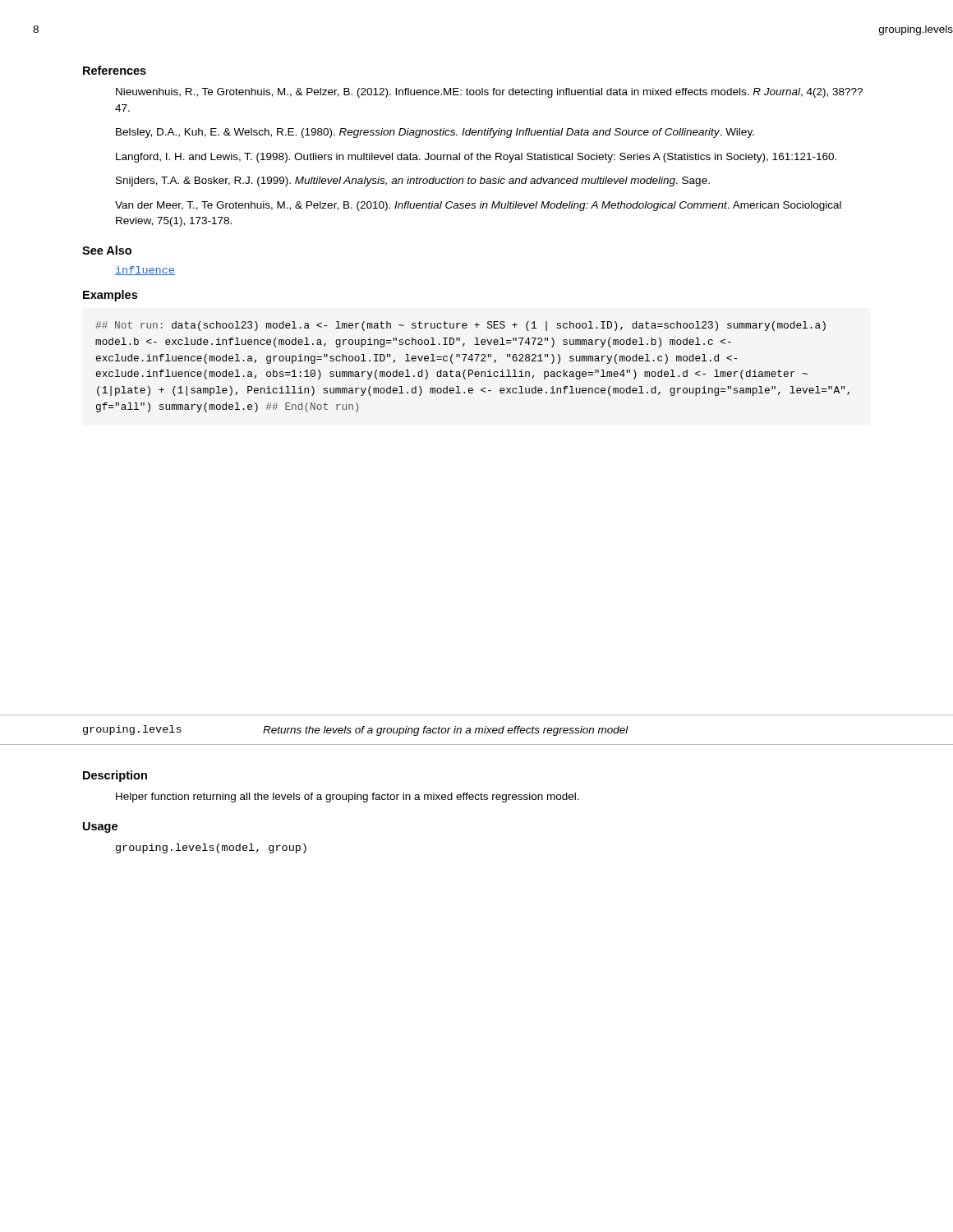Viewport: 953px width, 1232px height.
Task: Point to "grouping.levels(model, group)"
Action: [212, 848]
